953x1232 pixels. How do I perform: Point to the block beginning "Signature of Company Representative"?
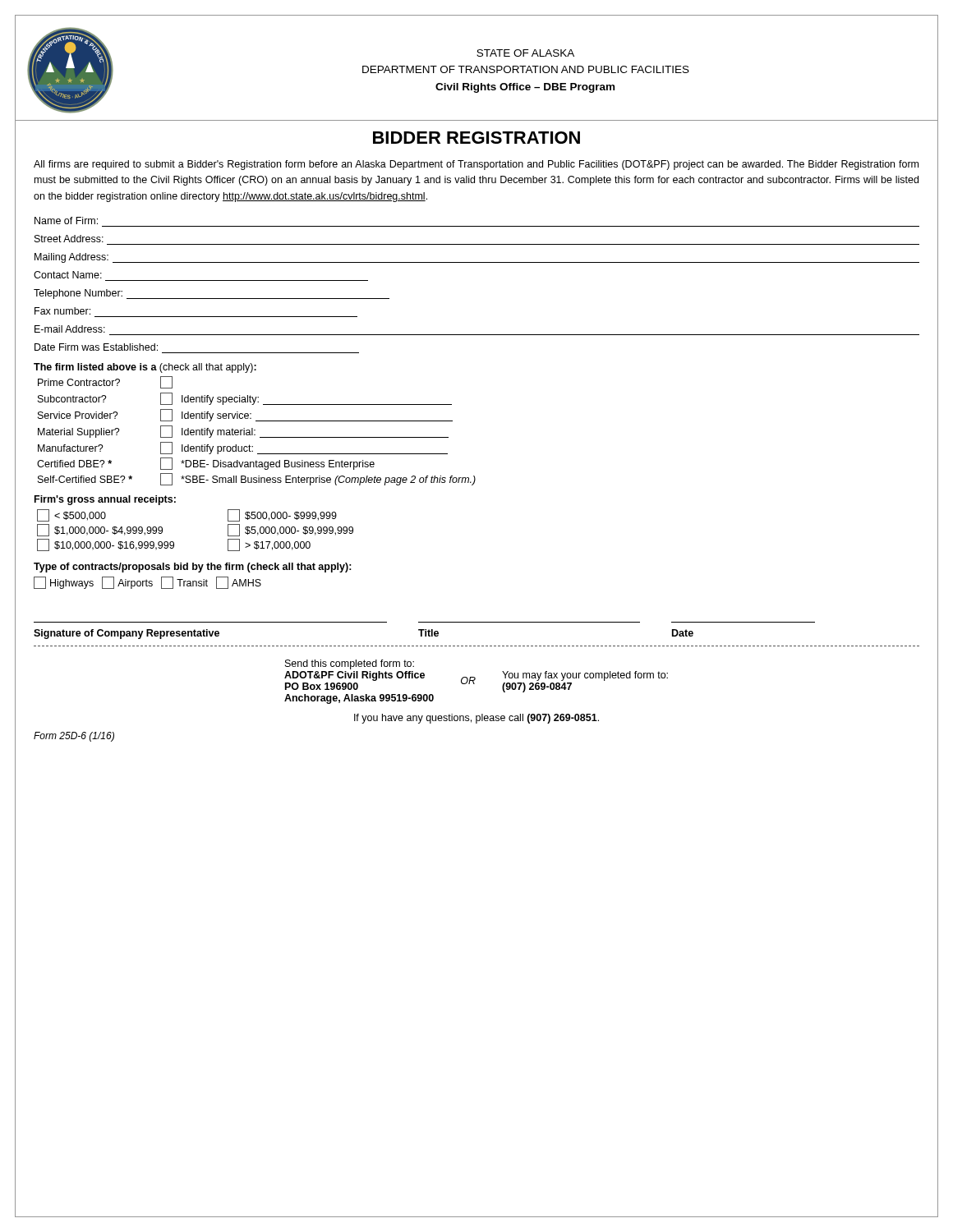[476, 631]
